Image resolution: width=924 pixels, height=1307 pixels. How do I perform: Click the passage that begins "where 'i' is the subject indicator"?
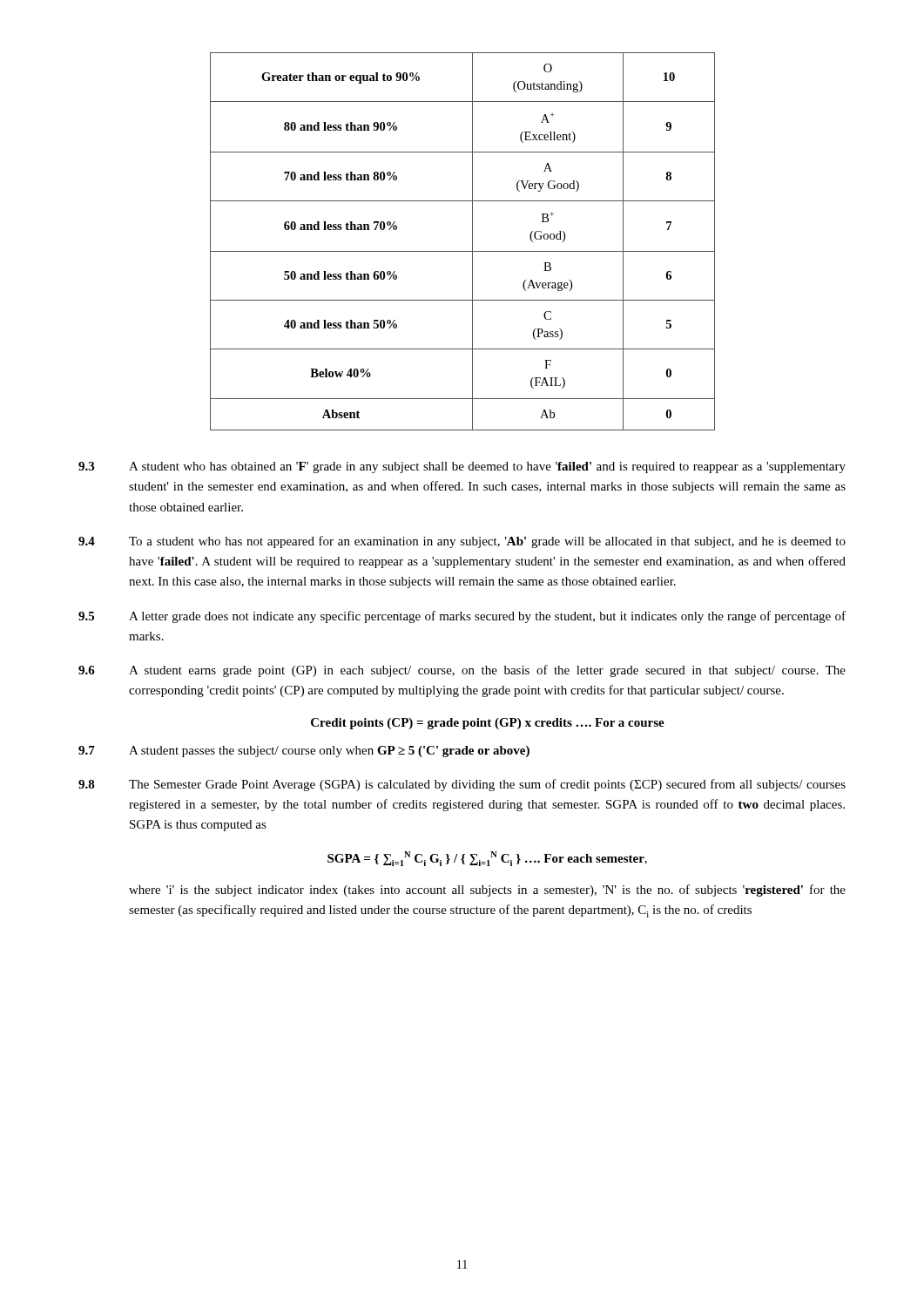(487, 901)
